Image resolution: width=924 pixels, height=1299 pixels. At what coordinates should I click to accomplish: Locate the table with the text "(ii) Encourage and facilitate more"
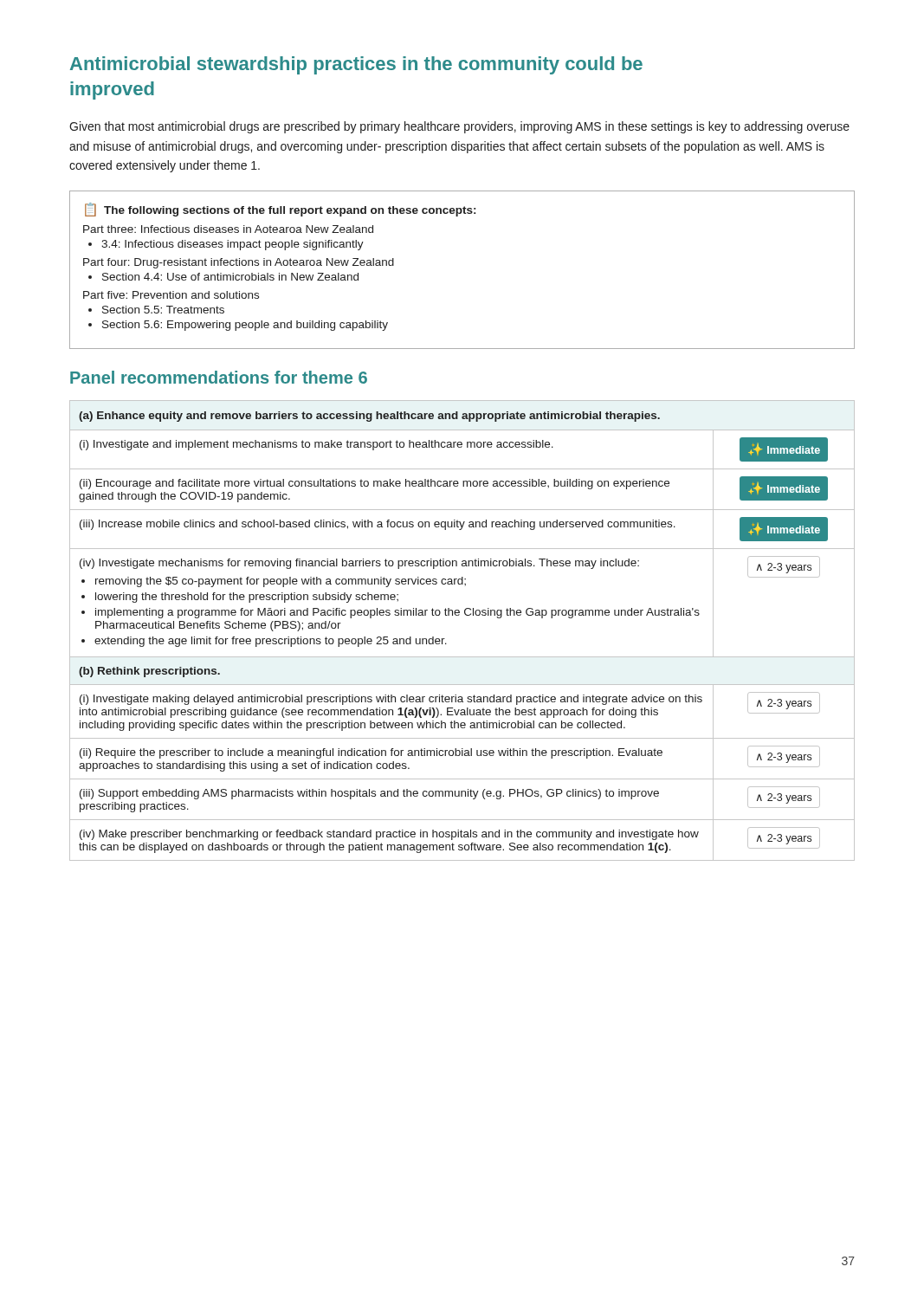[462, 631]
